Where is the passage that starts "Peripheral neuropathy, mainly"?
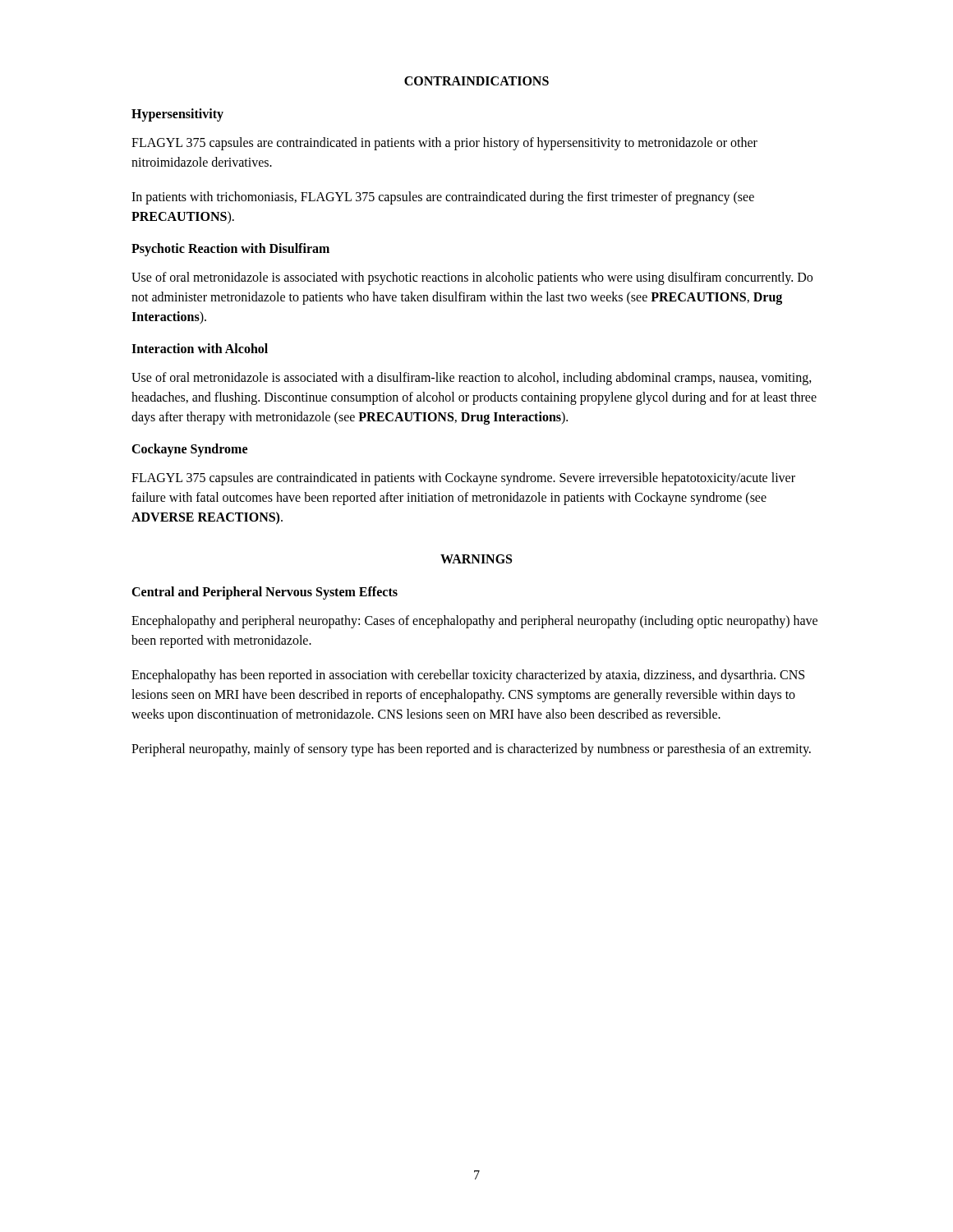Viewport: 953px width, 1232px height. [471, 749]
